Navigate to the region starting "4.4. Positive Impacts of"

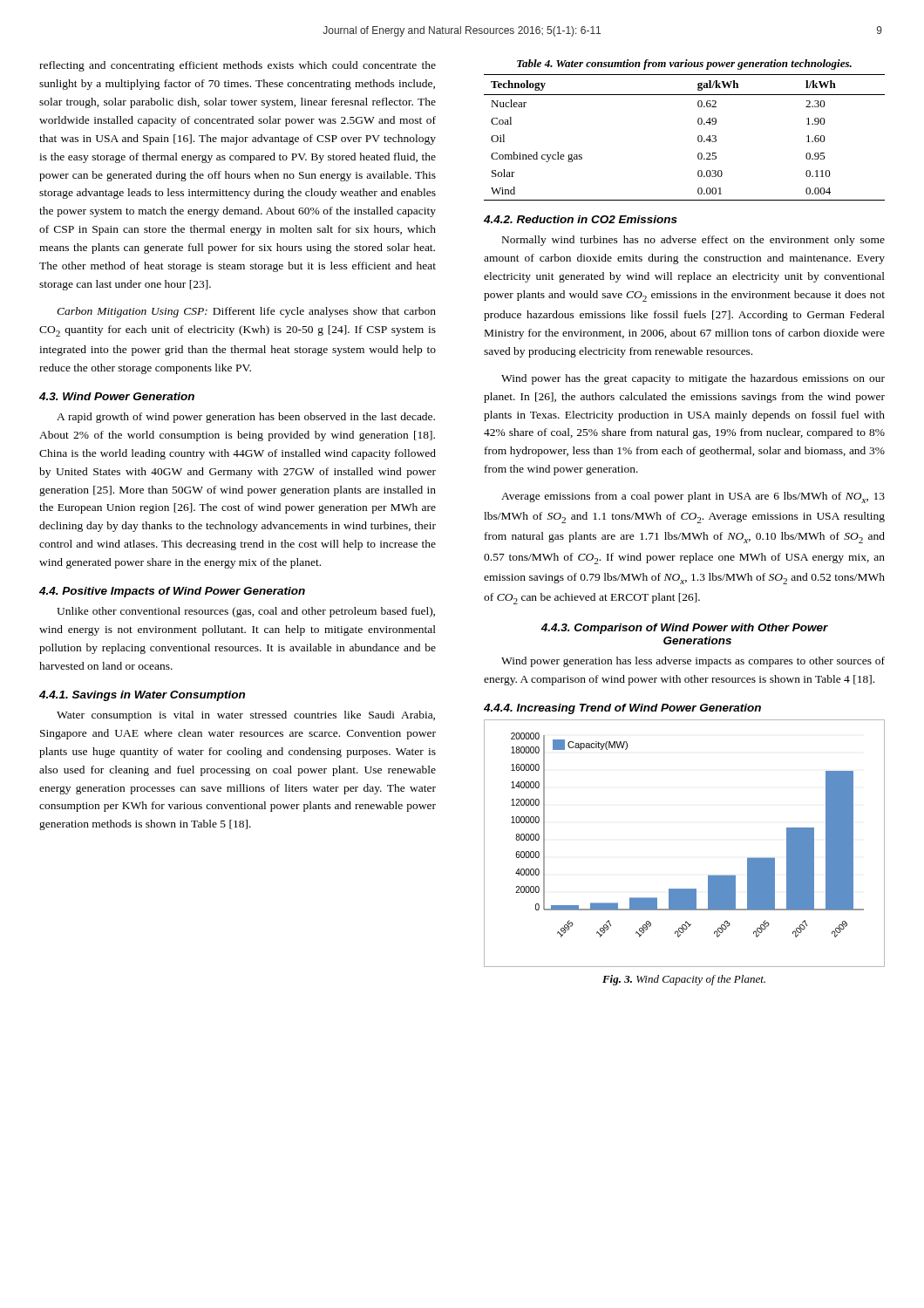(172, 591)
